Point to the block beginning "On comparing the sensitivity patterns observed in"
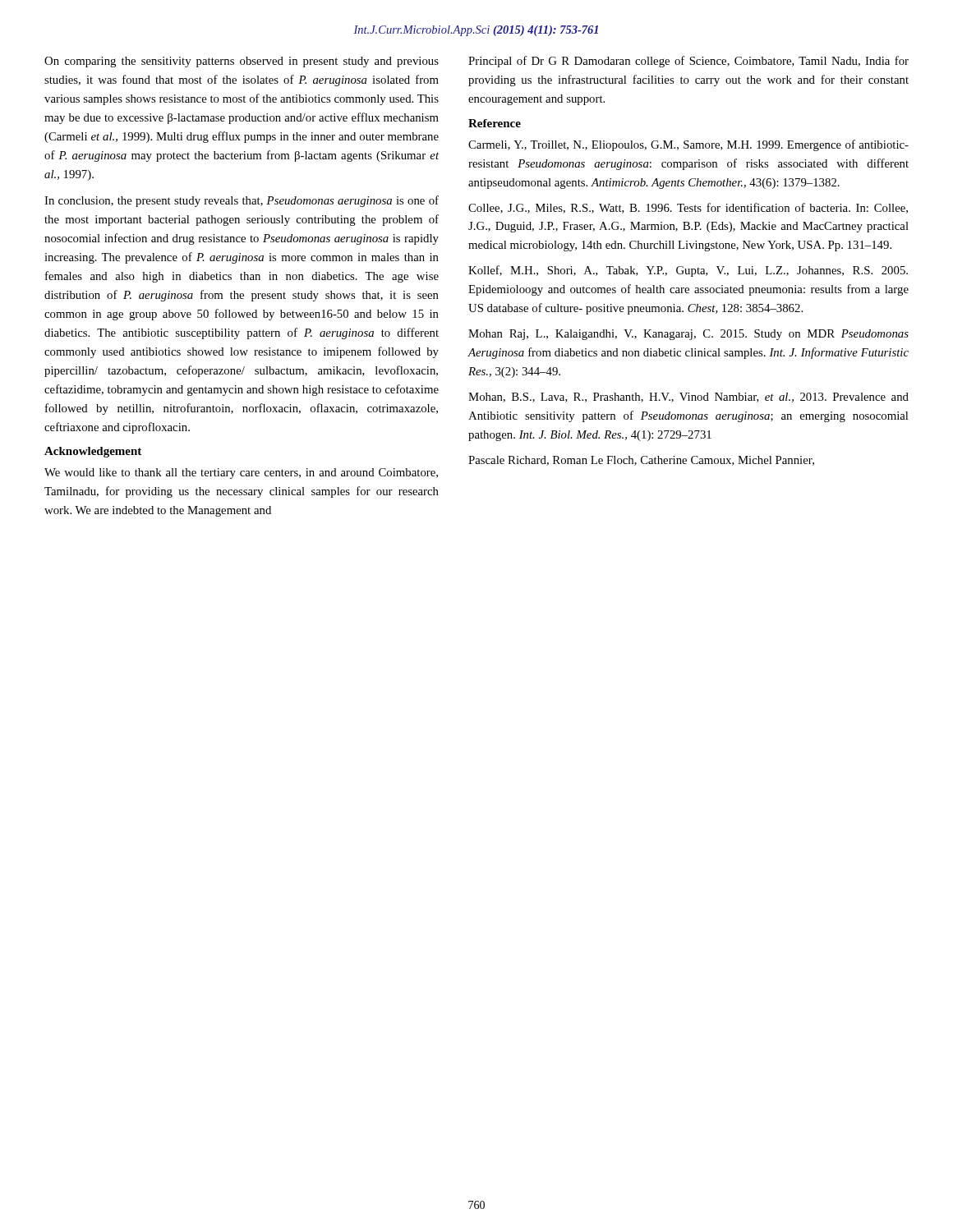Image resolution: width=953 pixels, height=1232 pixels. (x=242, y=118)
